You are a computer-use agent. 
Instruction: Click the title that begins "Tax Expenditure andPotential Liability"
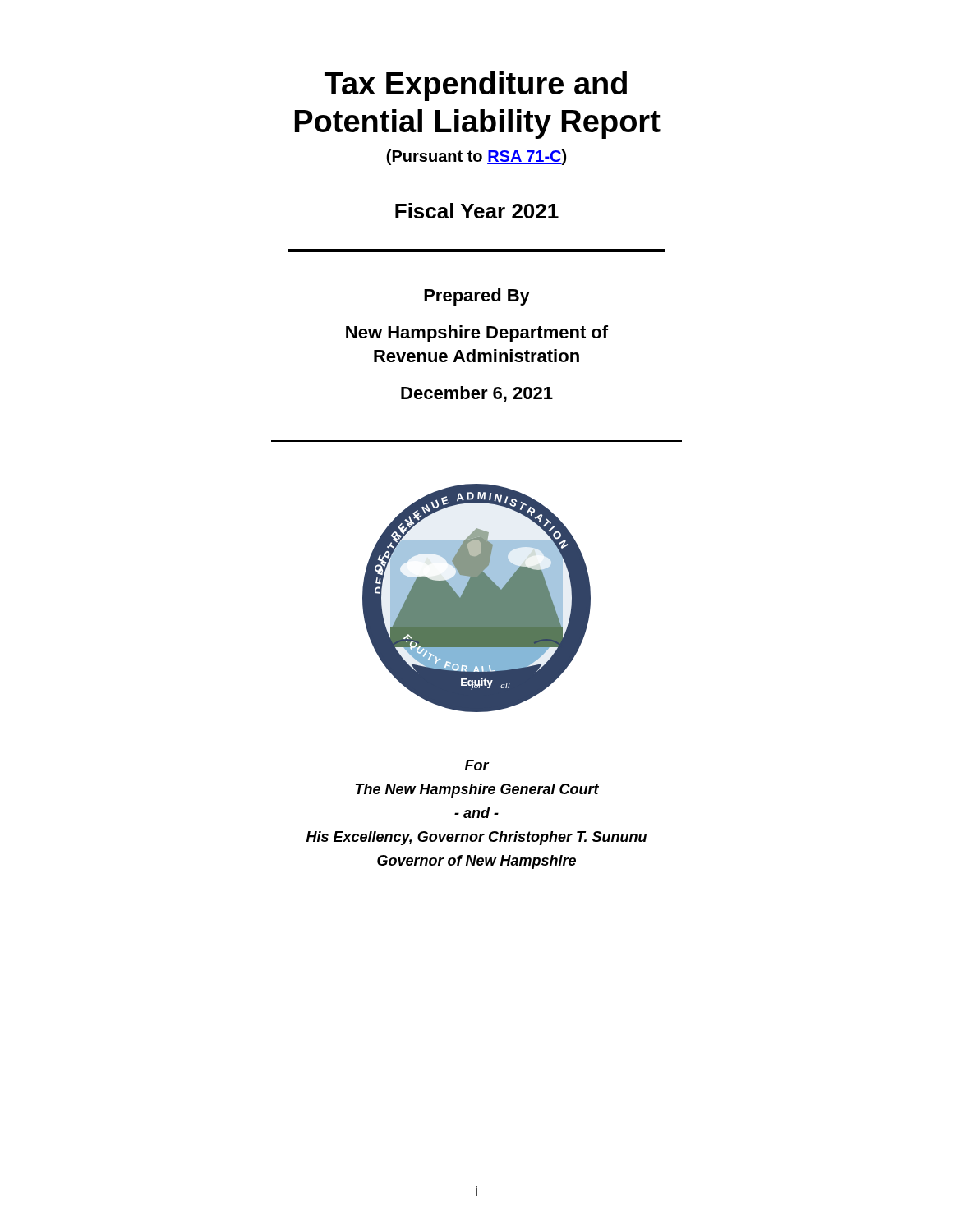[x=476, y=116]
